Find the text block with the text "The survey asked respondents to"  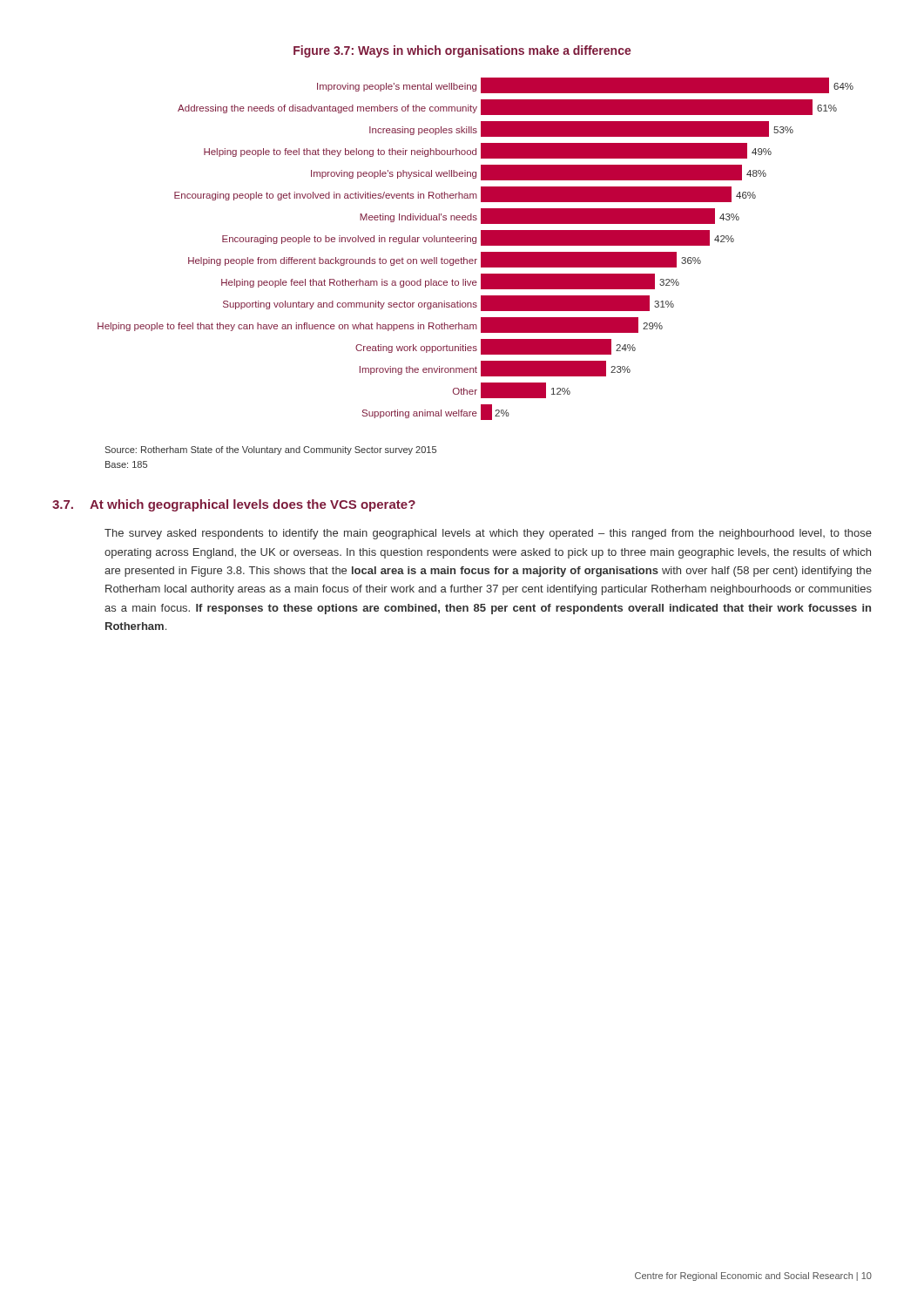pos(488,580)
